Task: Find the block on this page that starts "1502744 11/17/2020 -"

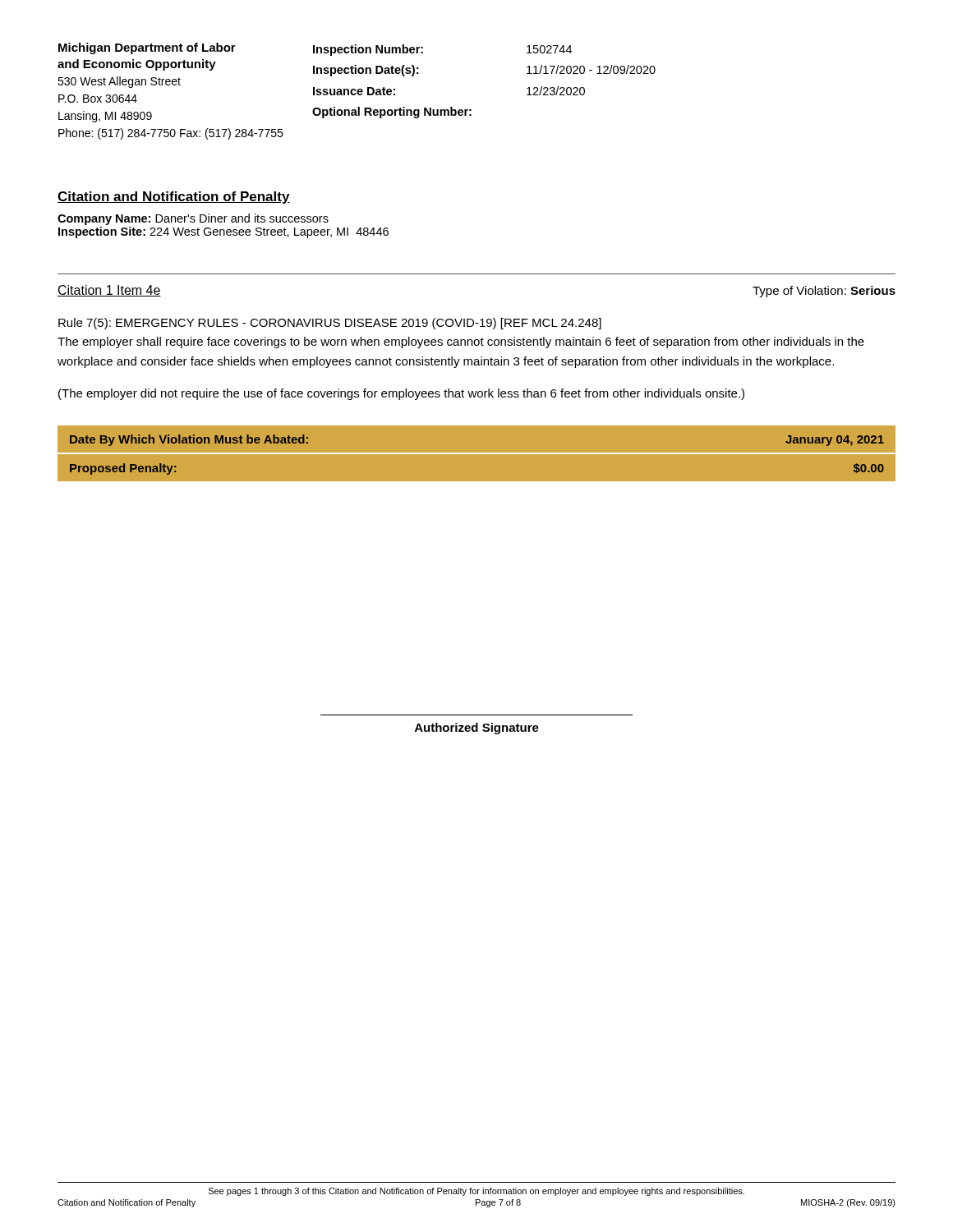Action: click(549, 49)
